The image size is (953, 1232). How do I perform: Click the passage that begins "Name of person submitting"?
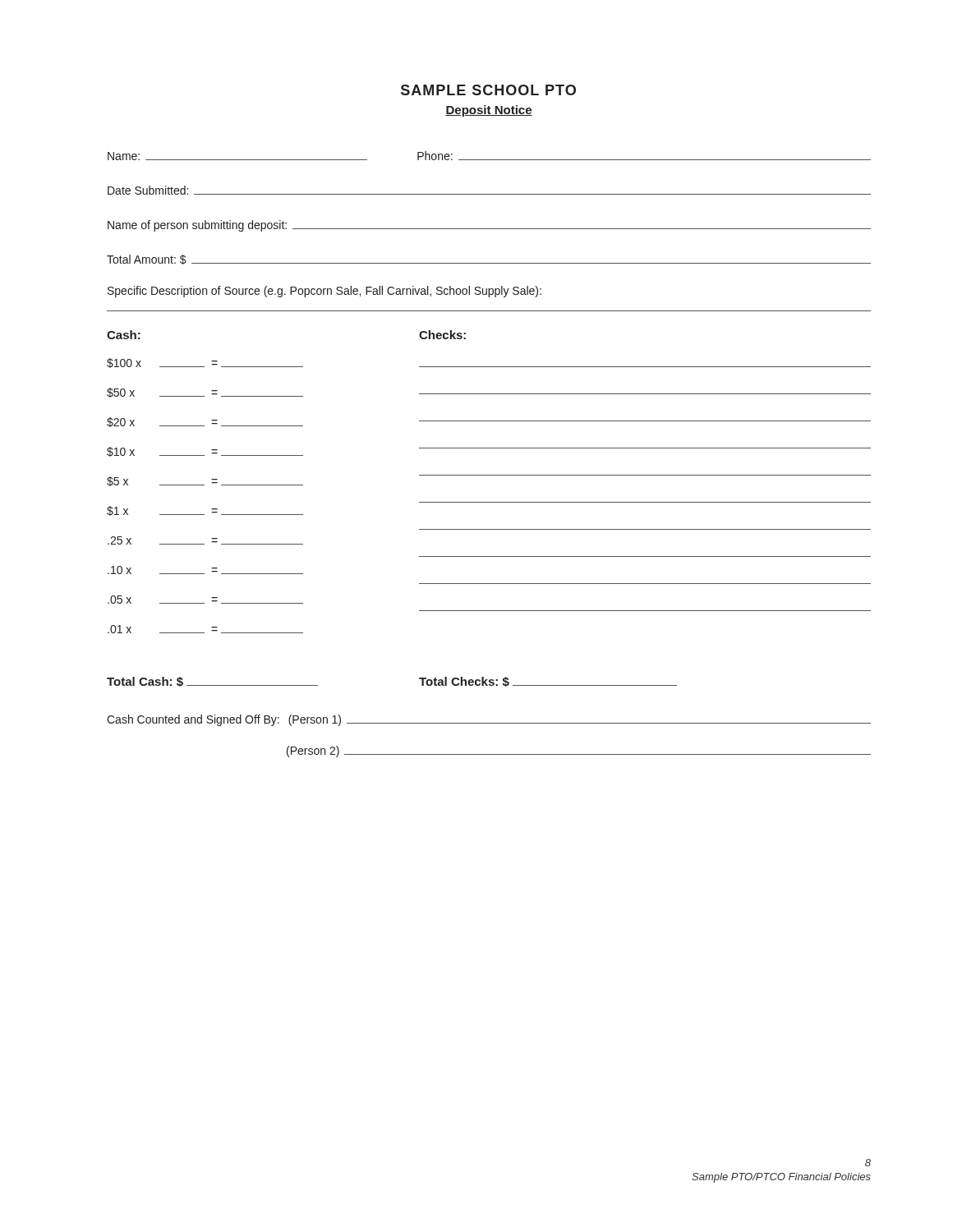(489, 223)
